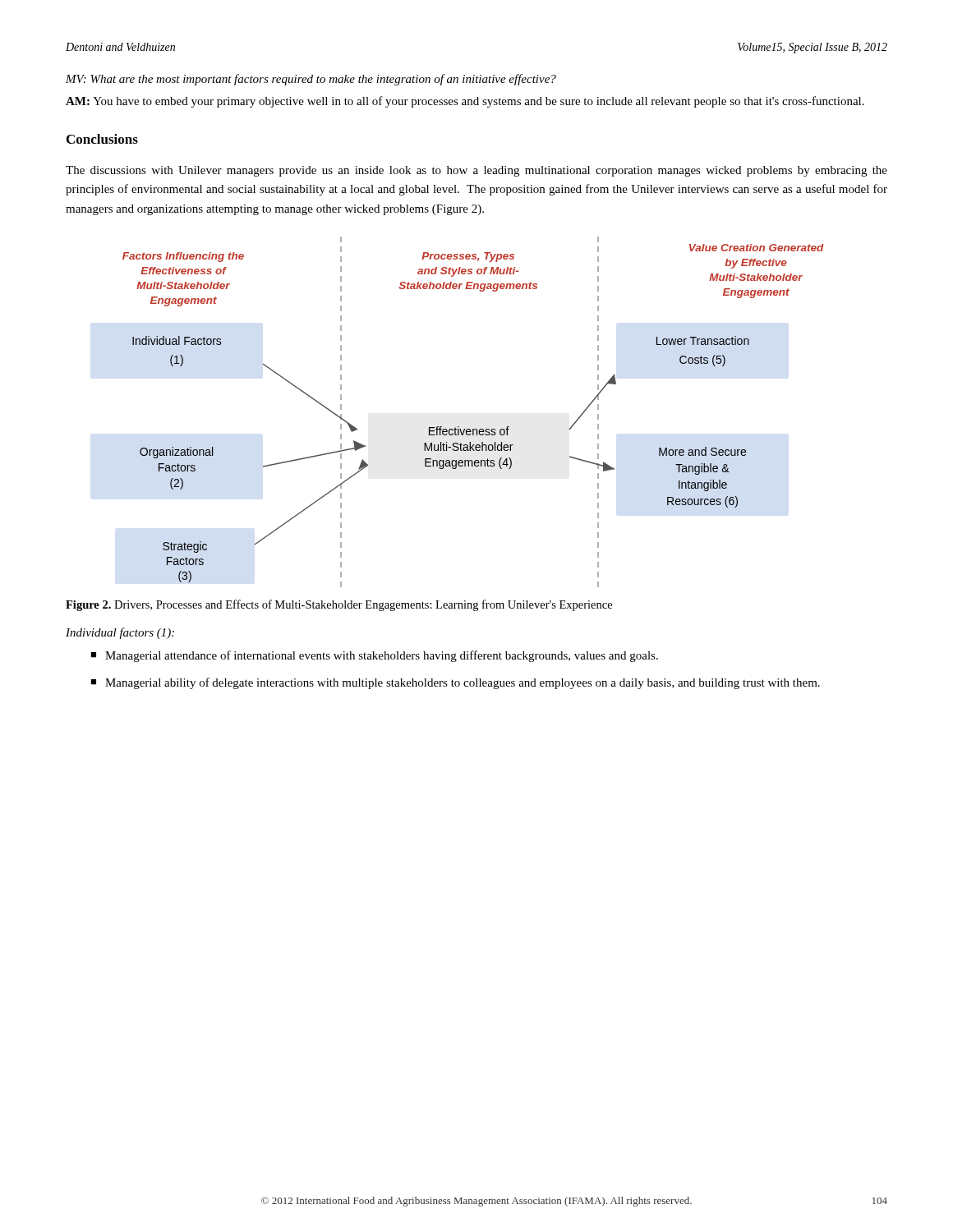Find the element starting "AM: You have to embed your primary objective"
This screenshot has height=1232, width=953.
click(x=465, y=101)
